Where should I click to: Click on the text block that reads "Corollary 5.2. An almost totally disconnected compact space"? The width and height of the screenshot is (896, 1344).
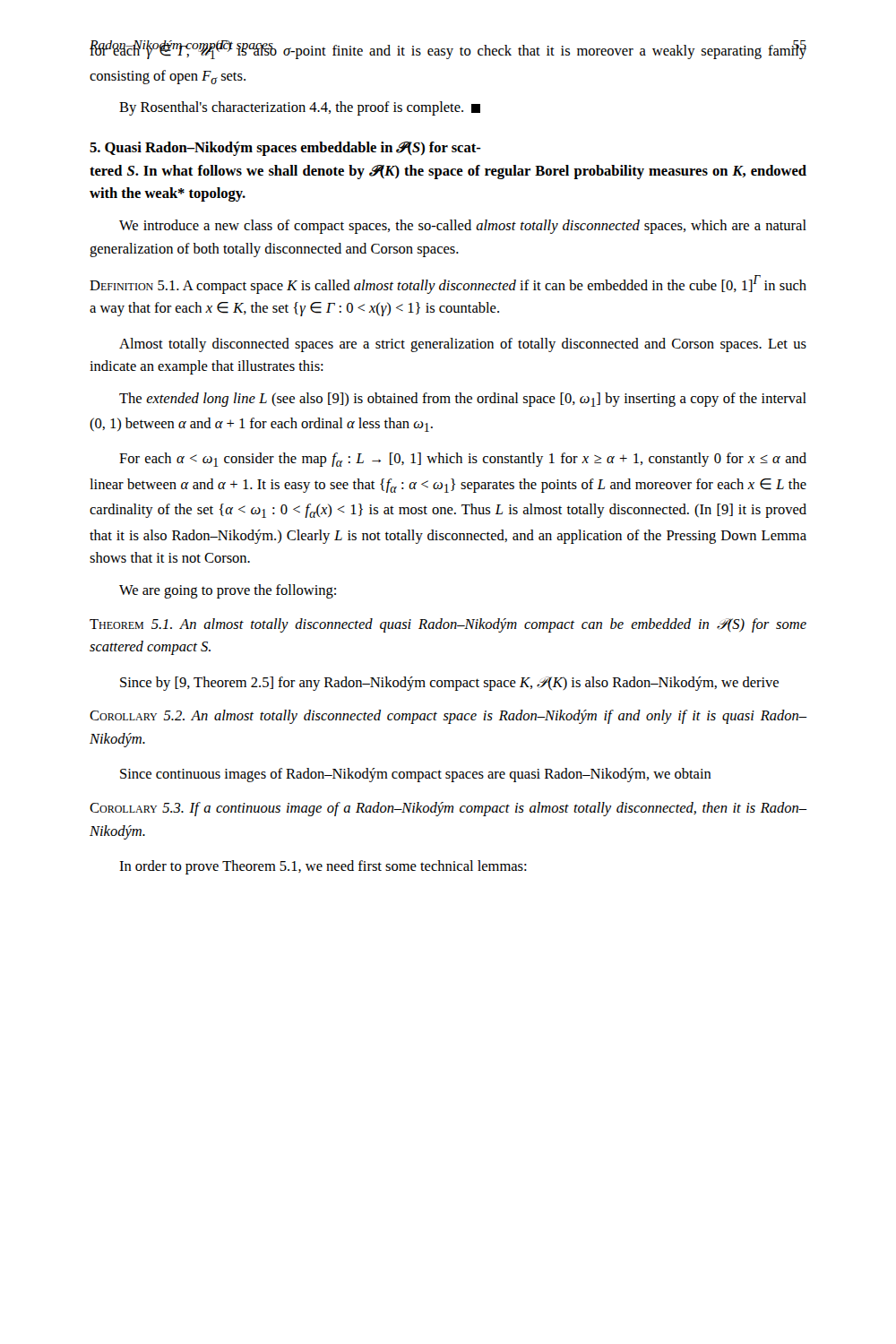pos(448,727)
